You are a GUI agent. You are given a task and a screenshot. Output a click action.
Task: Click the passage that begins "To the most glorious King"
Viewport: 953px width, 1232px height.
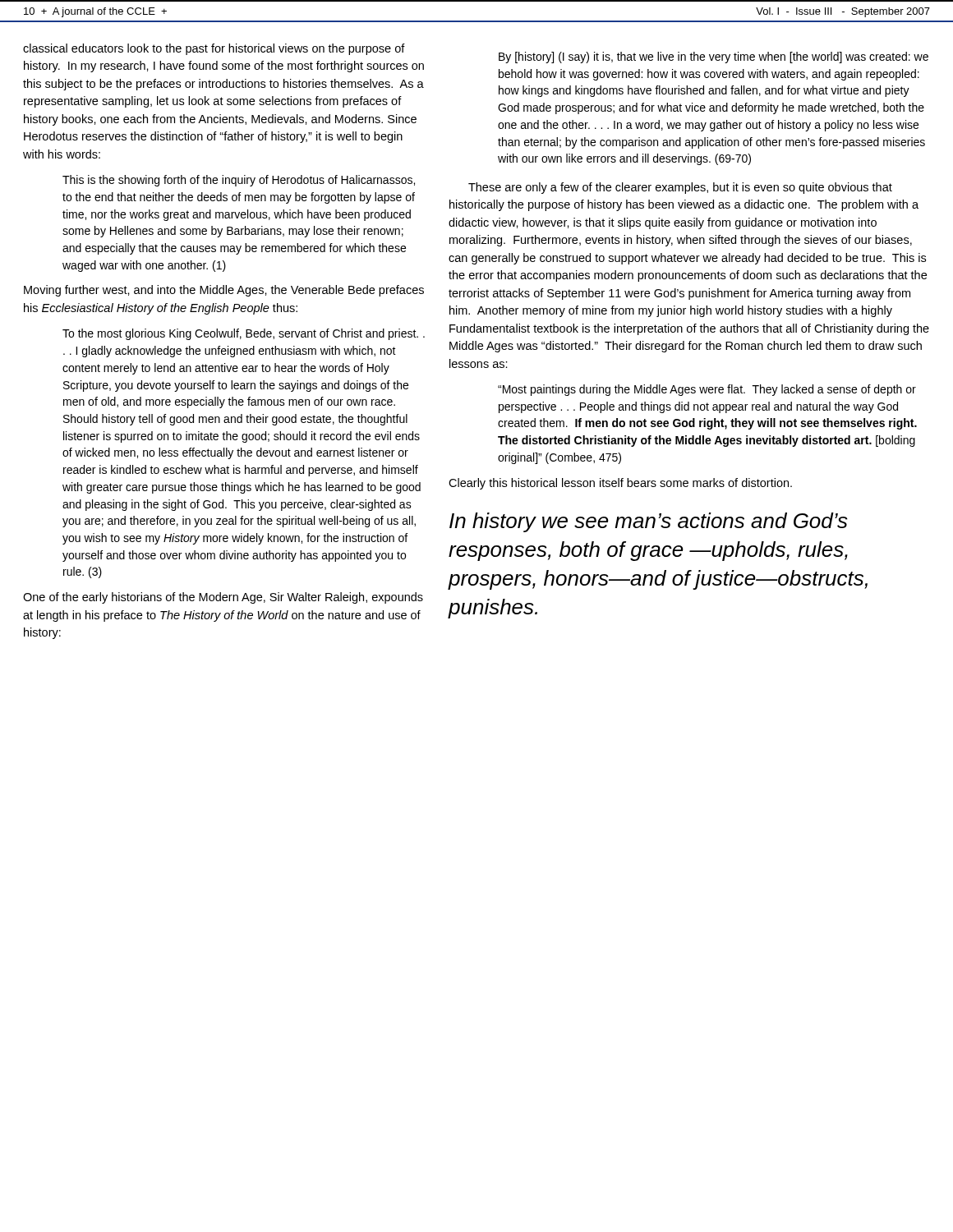tap(244, 453)
